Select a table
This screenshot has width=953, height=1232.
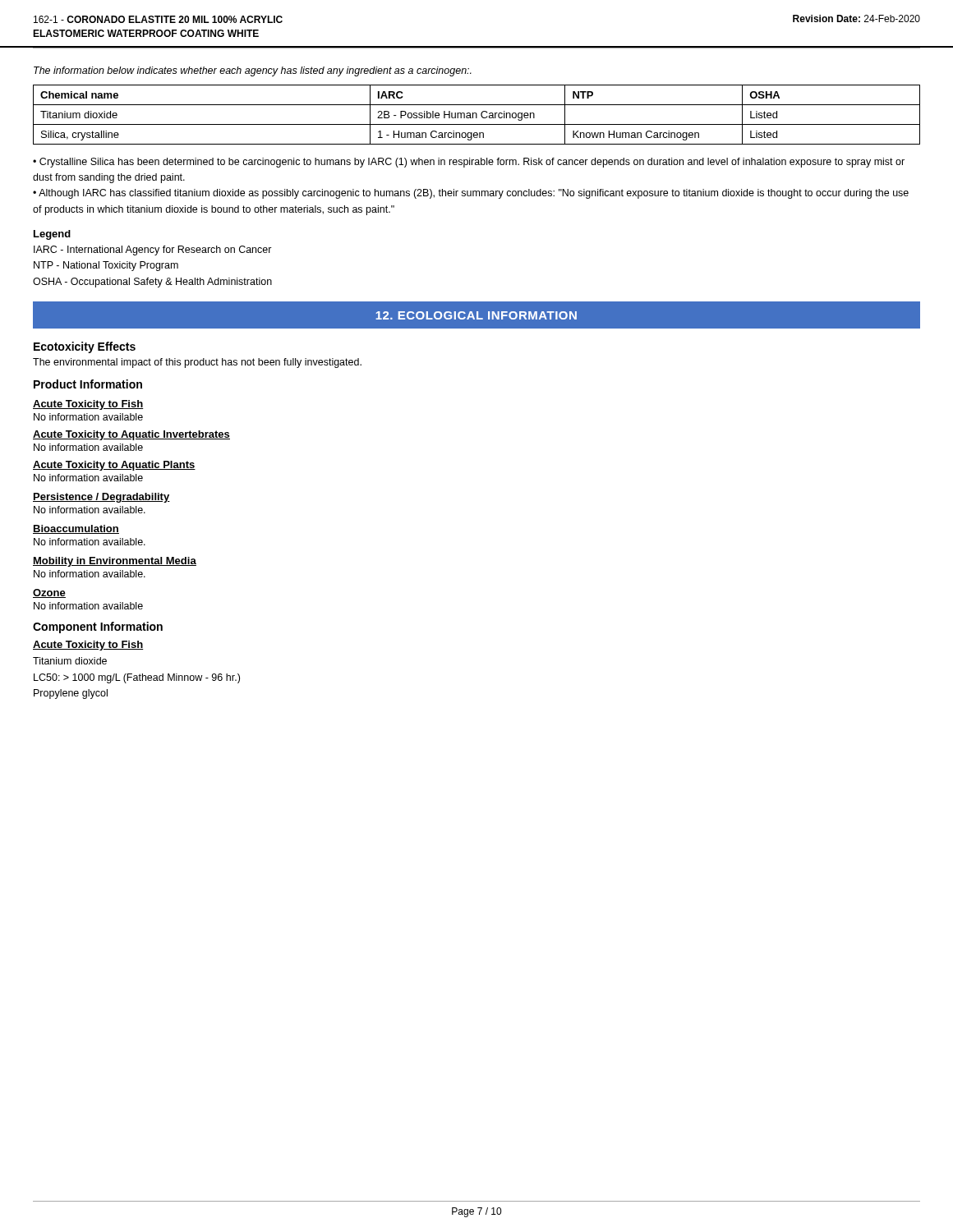[x=476, y=114]
